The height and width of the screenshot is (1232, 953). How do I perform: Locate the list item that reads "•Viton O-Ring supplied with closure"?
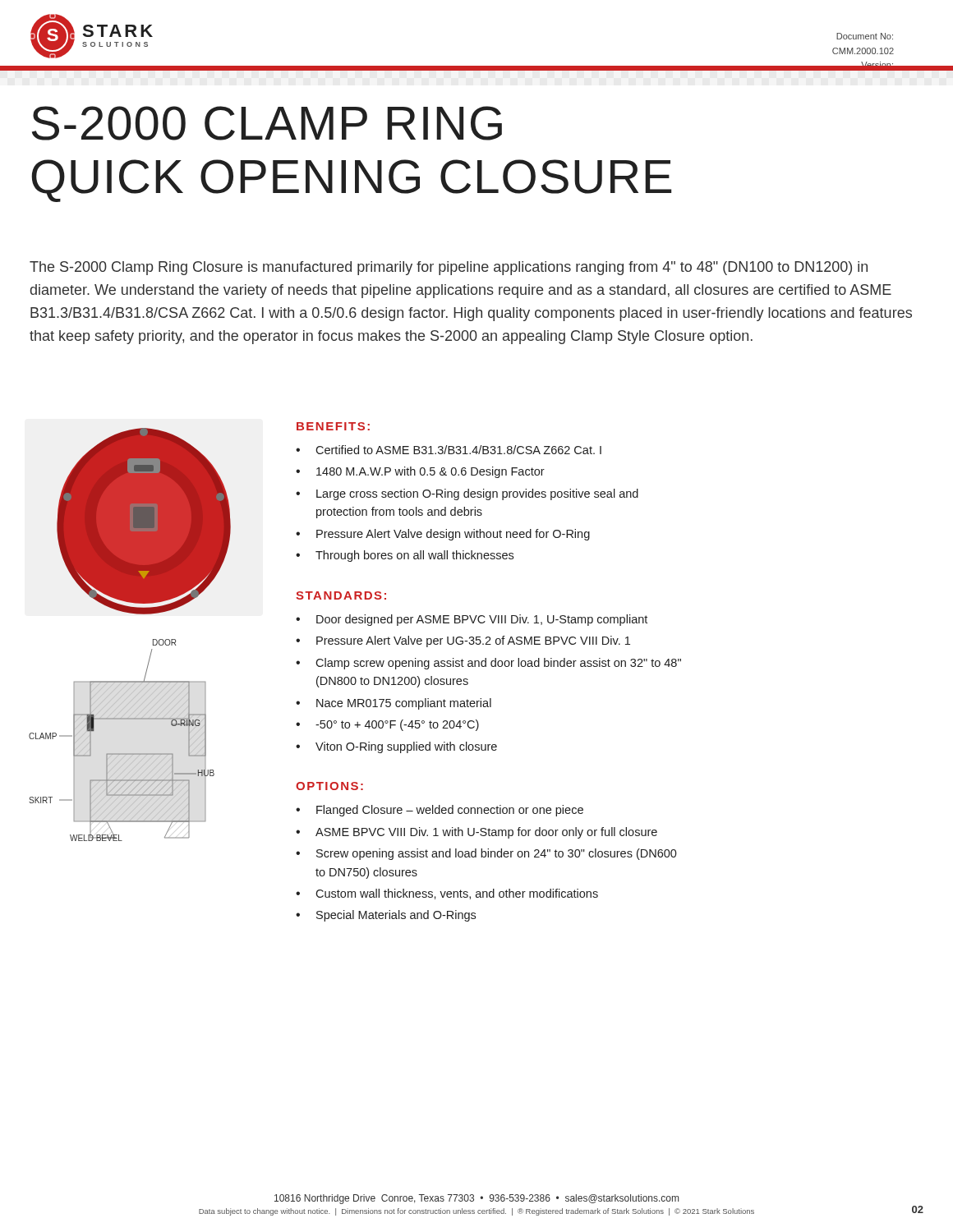(397, 746)
